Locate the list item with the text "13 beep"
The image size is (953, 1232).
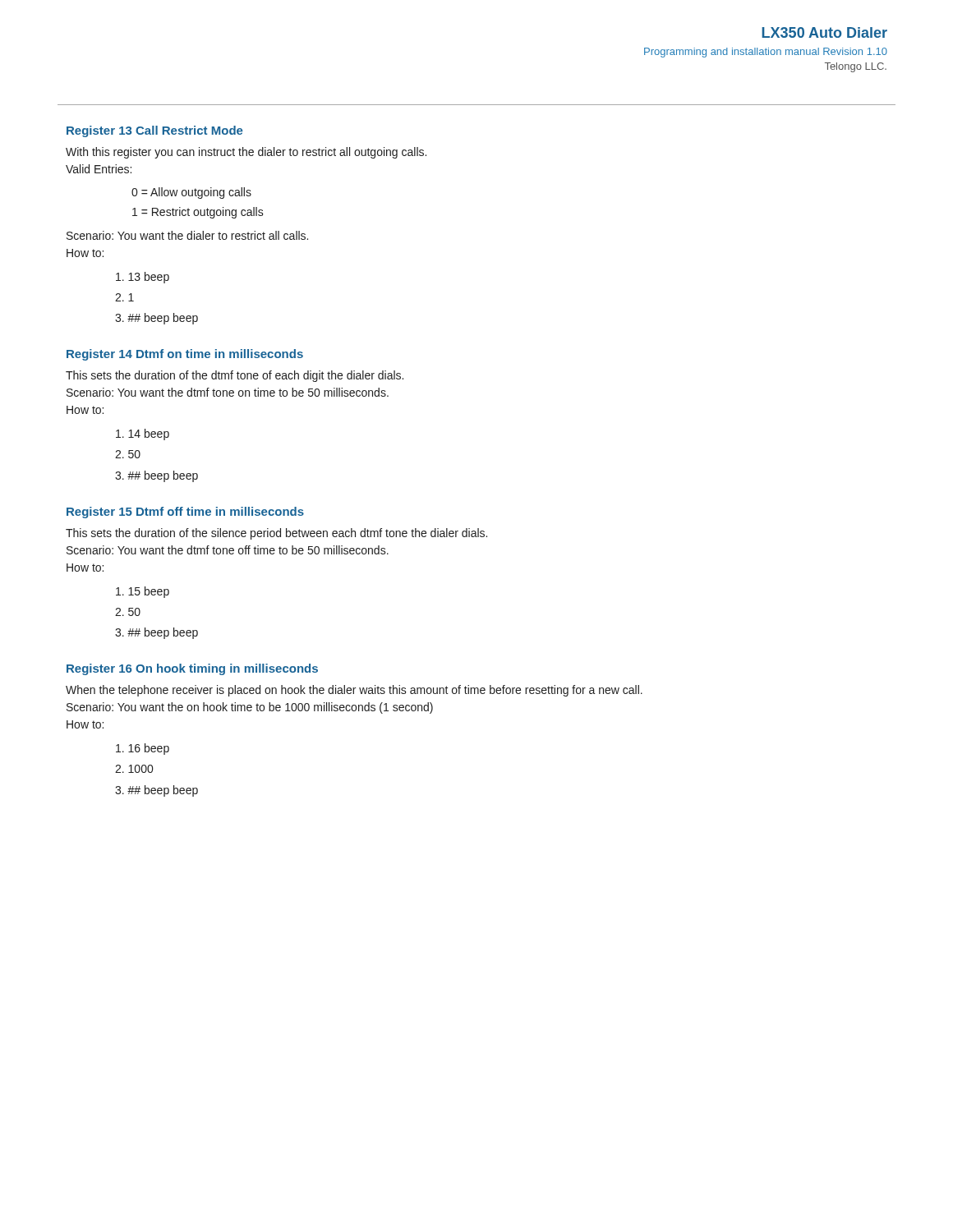(x=149, y=276)
